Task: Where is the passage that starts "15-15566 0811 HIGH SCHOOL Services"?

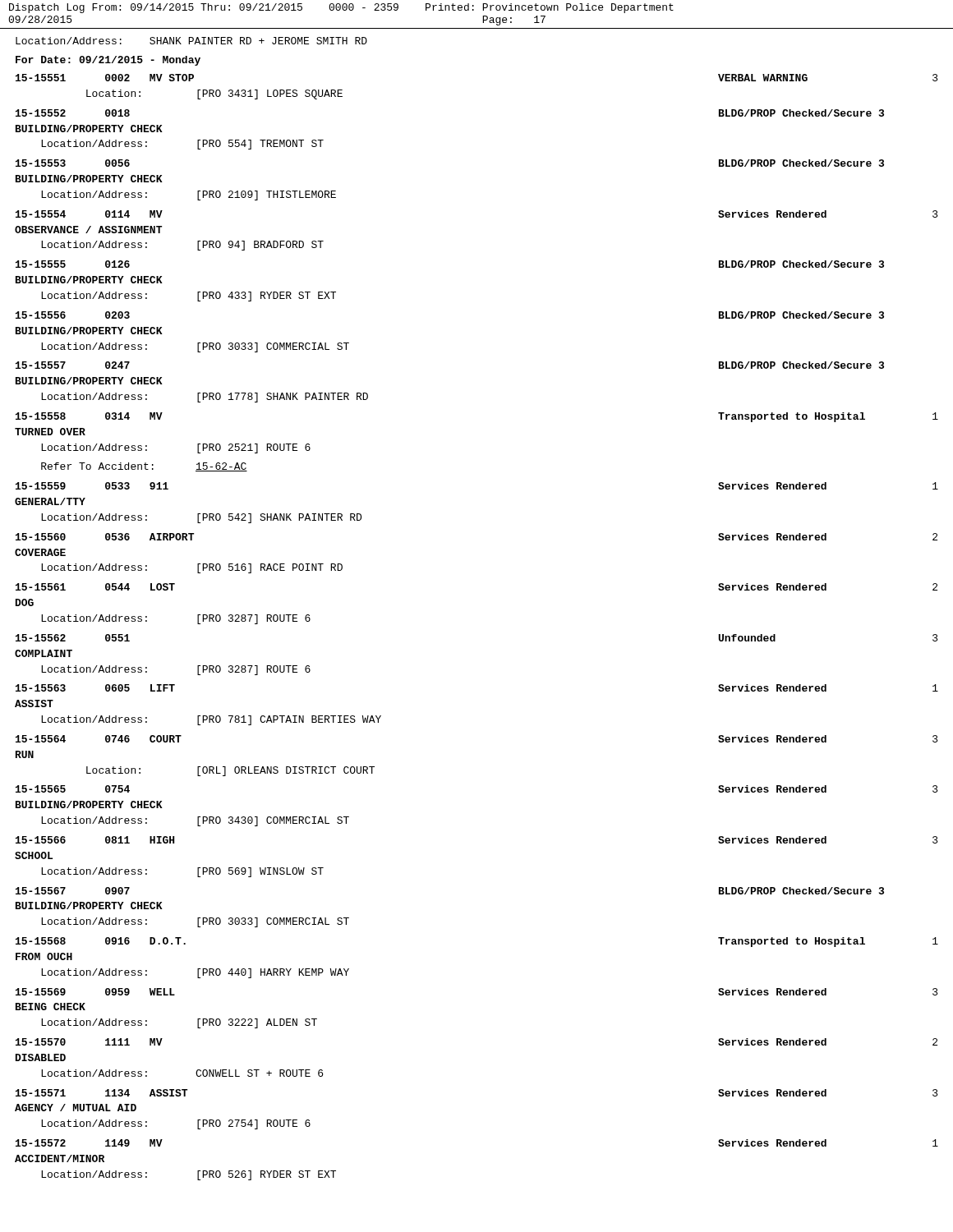Action: click(x=37, y=840)
